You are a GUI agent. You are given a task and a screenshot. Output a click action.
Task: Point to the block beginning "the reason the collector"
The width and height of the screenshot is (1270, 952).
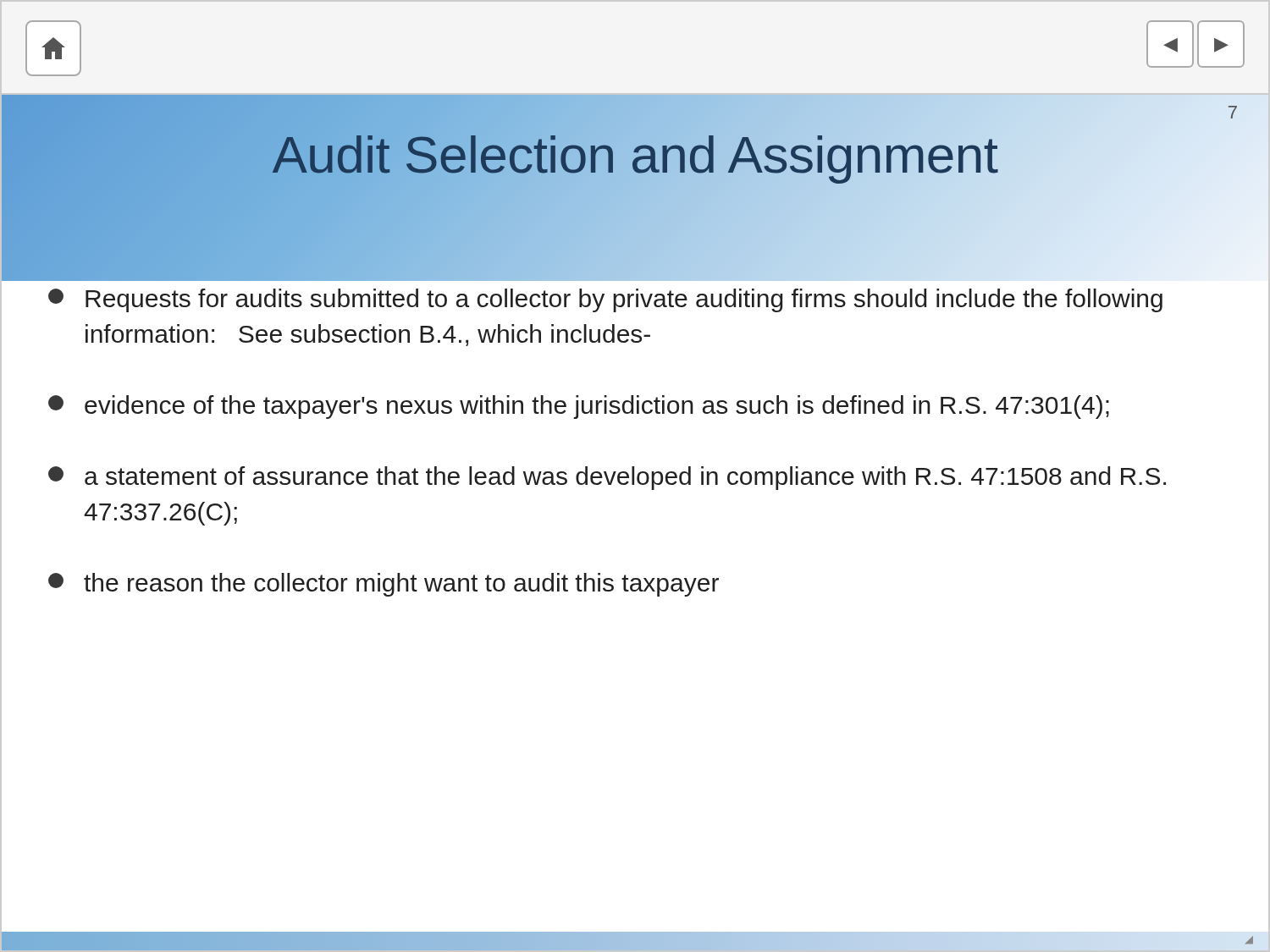click(635, 583)
